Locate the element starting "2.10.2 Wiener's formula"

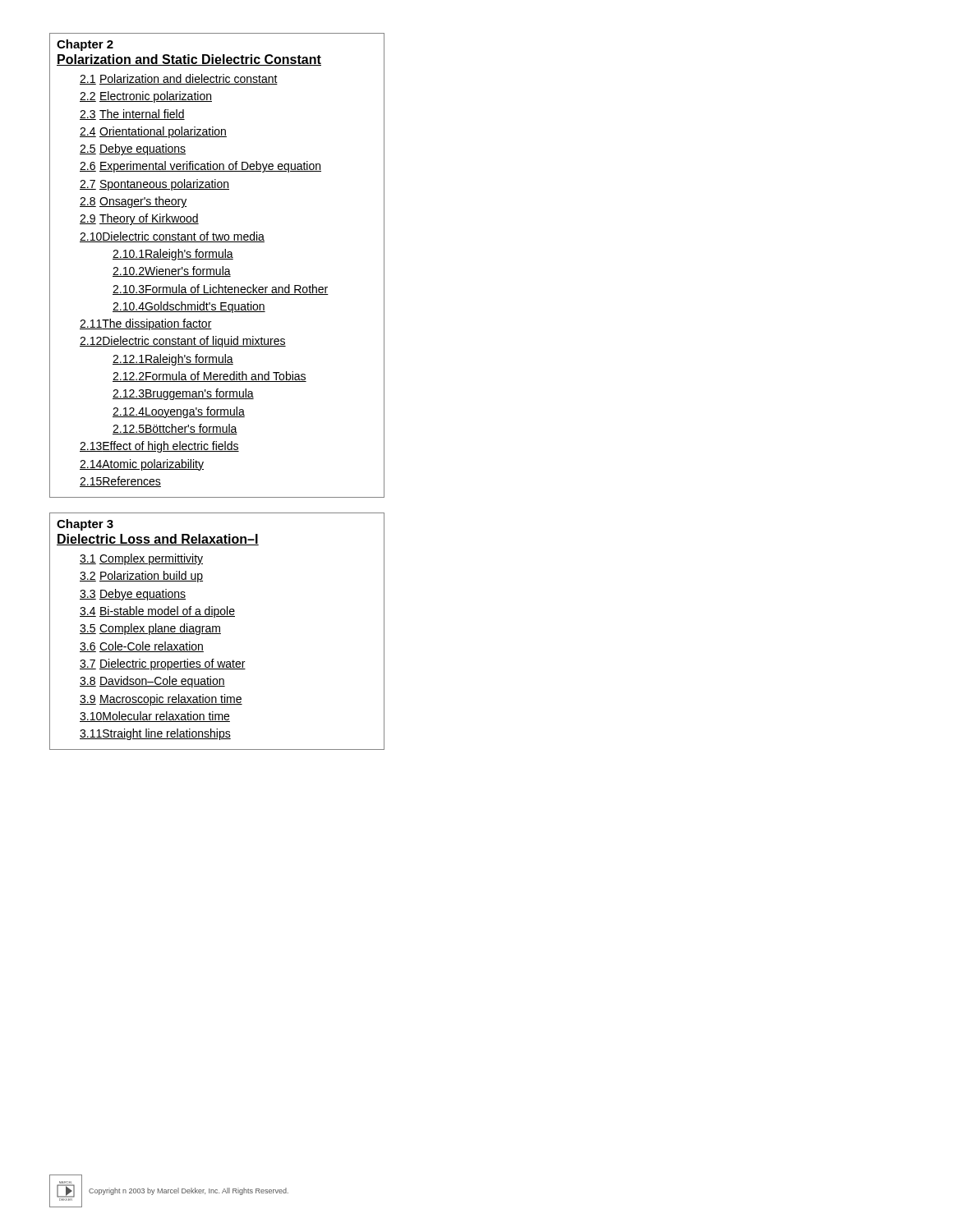pos(144,271)
